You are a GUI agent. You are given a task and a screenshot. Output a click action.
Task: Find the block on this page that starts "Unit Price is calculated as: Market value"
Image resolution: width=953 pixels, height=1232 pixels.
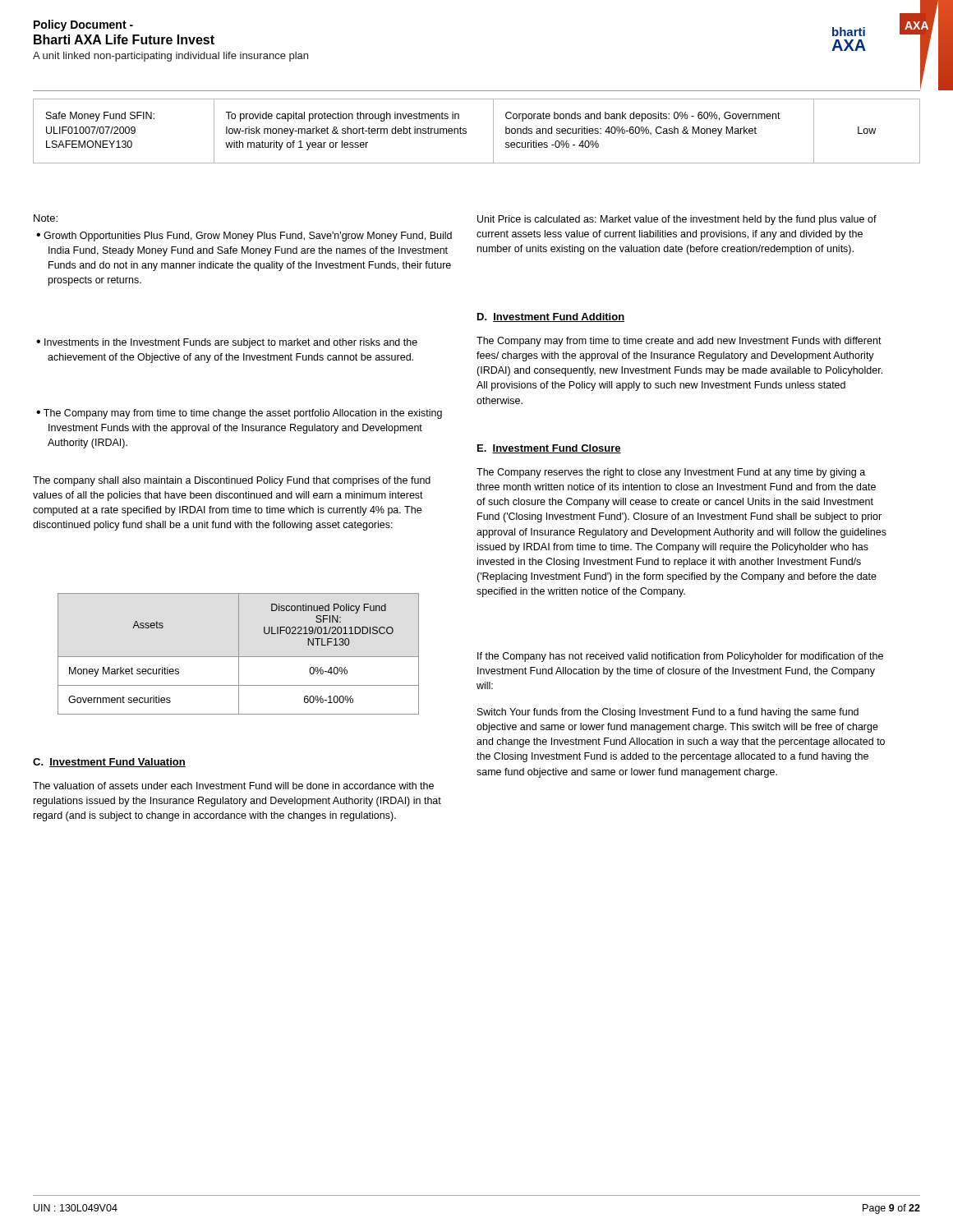click(676, 234)
